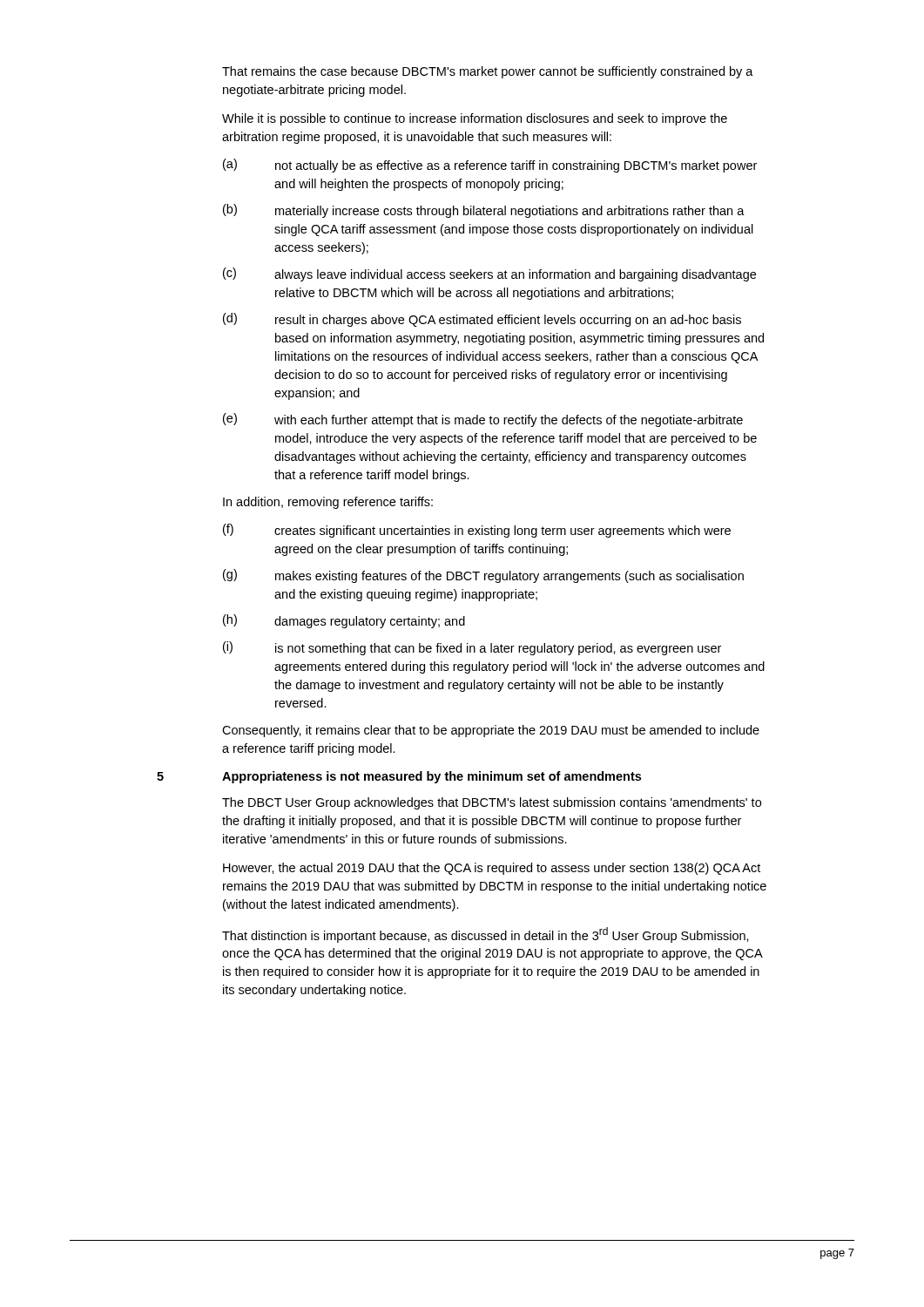Where is the passage that starts "That distinction is important because, as discussed"?
This screenshot has height=1307, width=924.
coord(495,962)
